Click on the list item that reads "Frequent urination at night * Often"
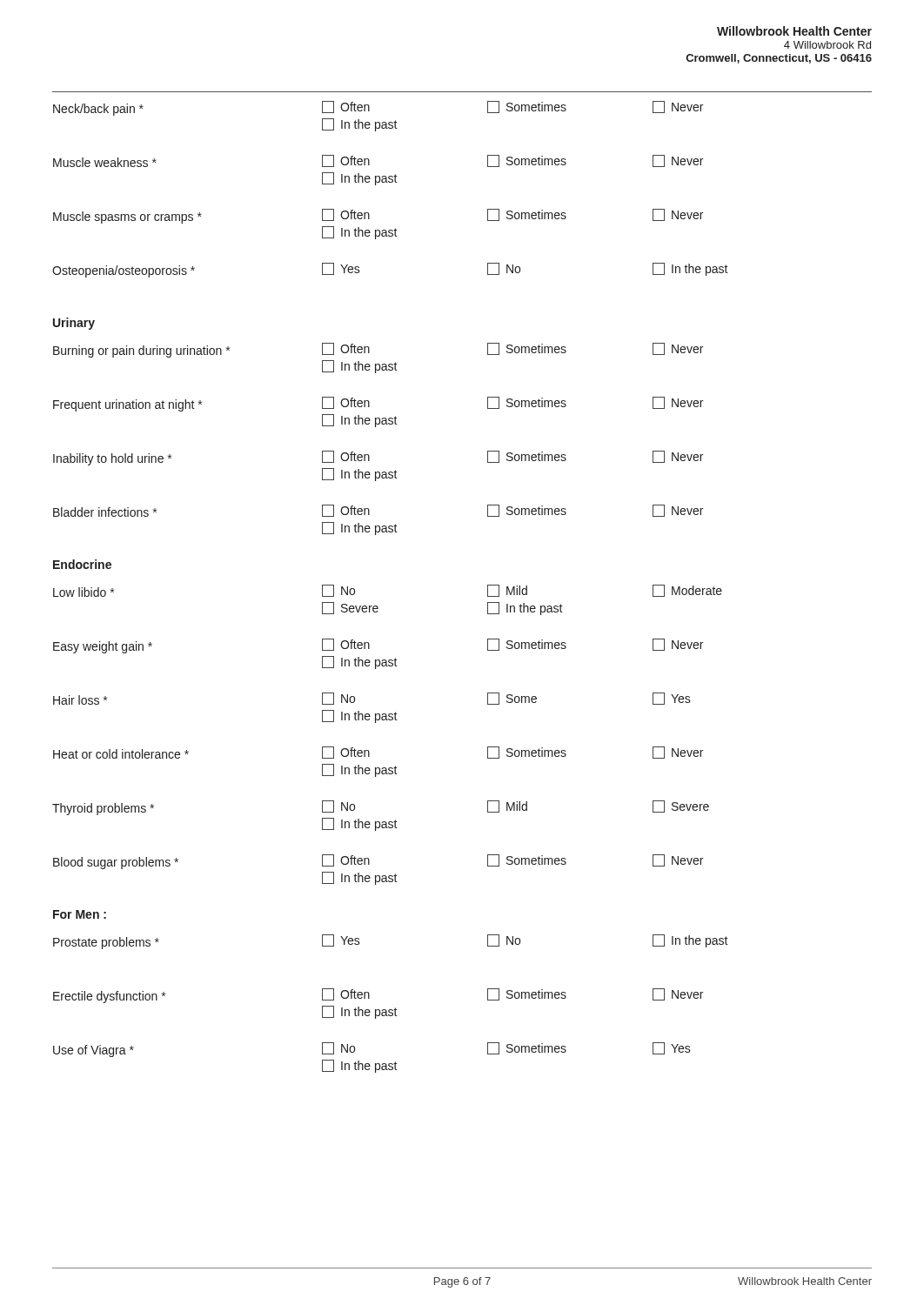This screenshot has width=924, height=1305. point(130,404)
